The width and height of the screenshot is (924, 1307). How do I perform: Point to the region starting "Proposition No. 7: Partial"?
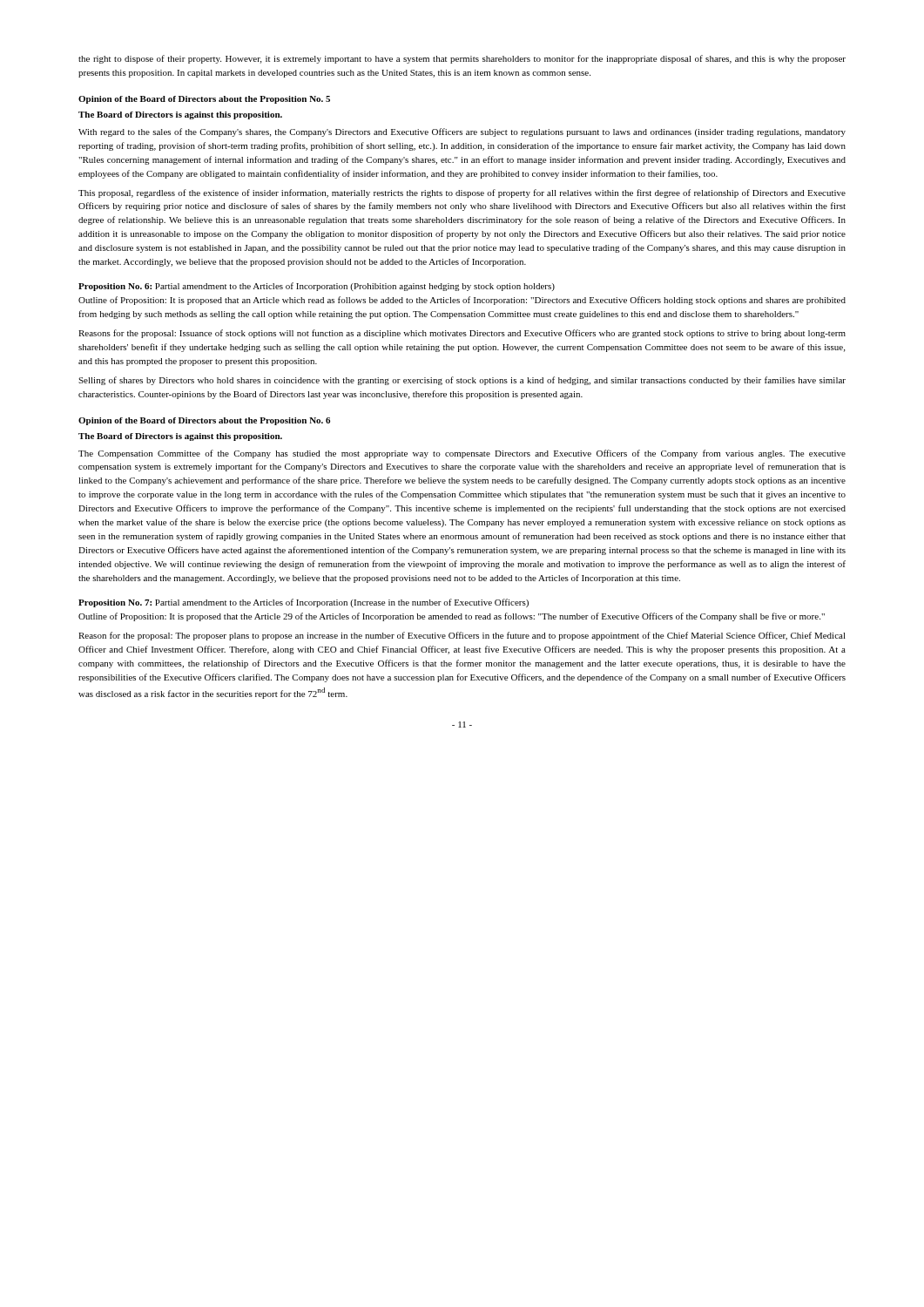(462, 610)
